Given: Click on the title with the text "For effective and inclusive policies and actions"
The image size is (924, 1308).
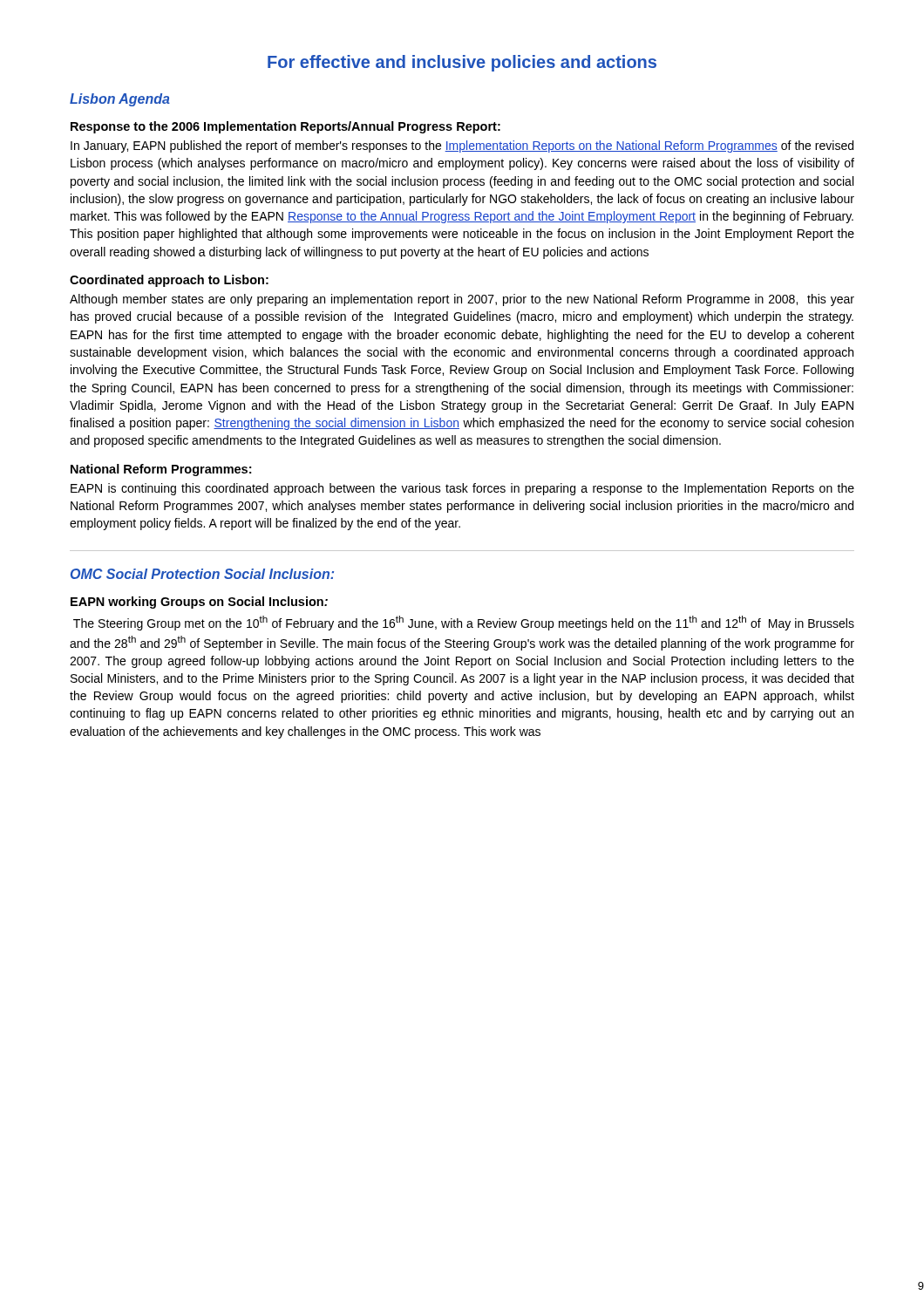Looking at the screenshot, I should point(462,62).
